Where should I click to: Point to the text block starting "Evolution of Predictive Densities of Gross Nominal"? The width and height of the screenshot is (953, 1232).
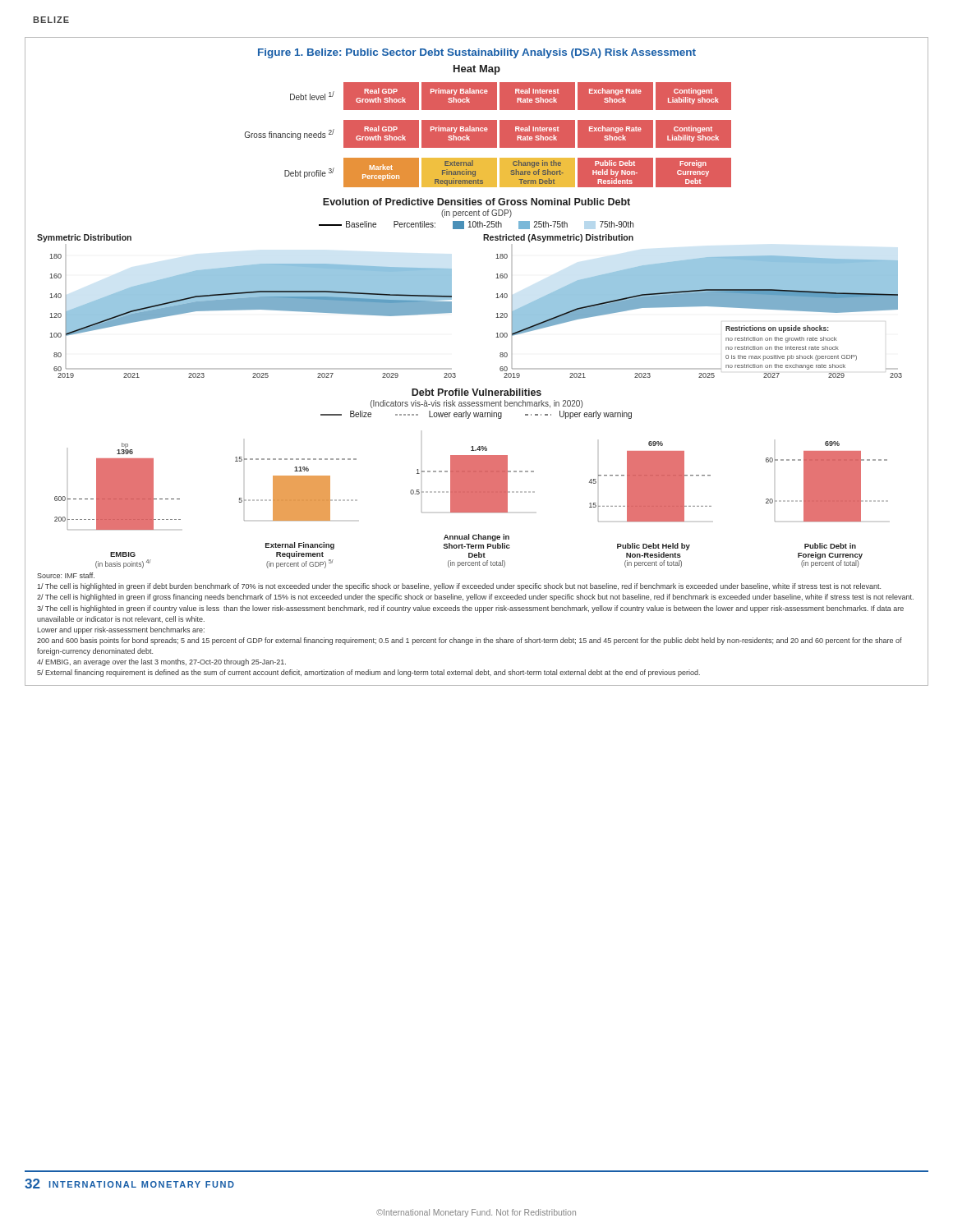coord(476,202)
